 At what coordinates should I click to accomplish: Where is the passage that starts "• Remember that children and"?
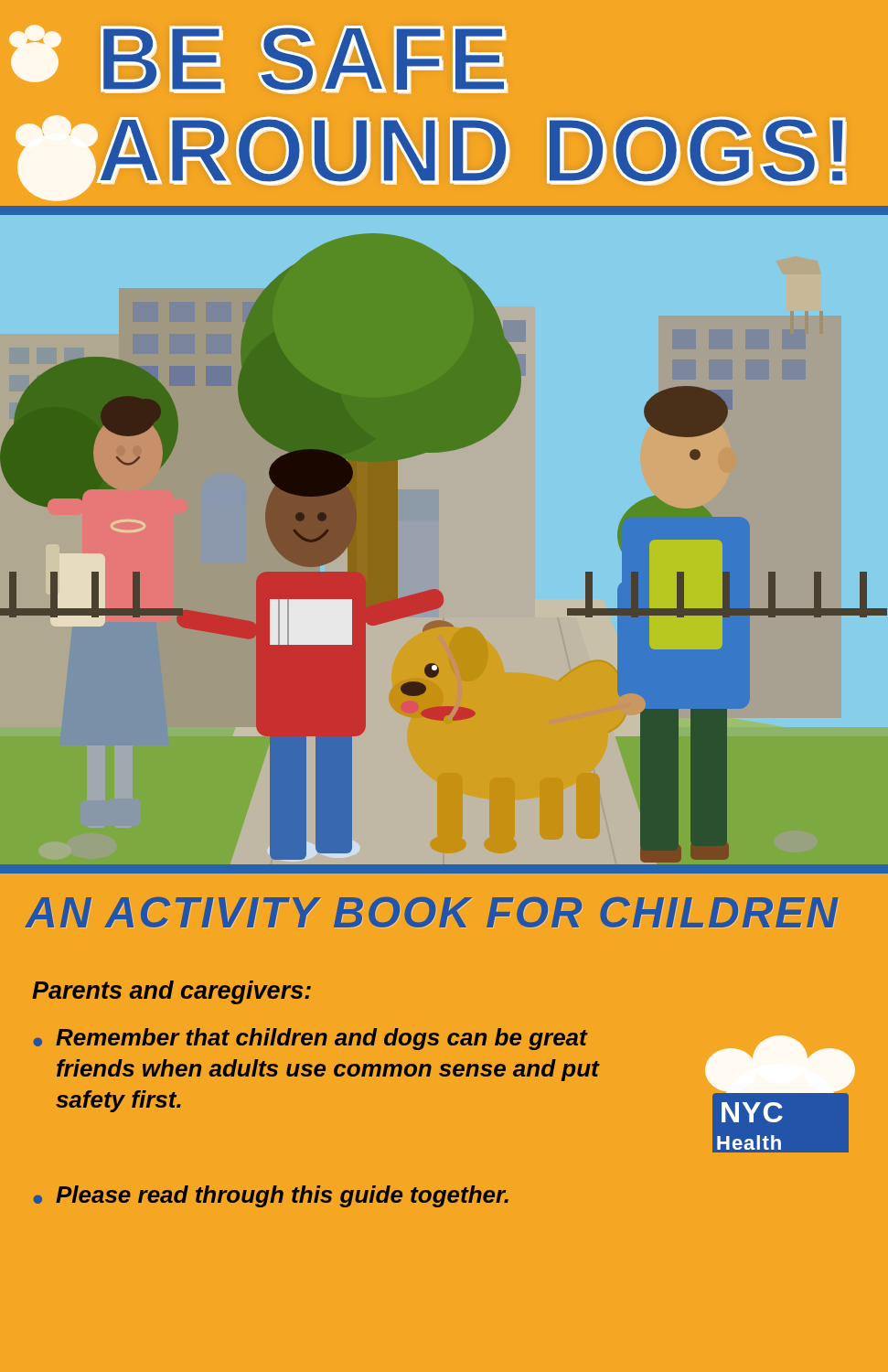pos(334,1069)
